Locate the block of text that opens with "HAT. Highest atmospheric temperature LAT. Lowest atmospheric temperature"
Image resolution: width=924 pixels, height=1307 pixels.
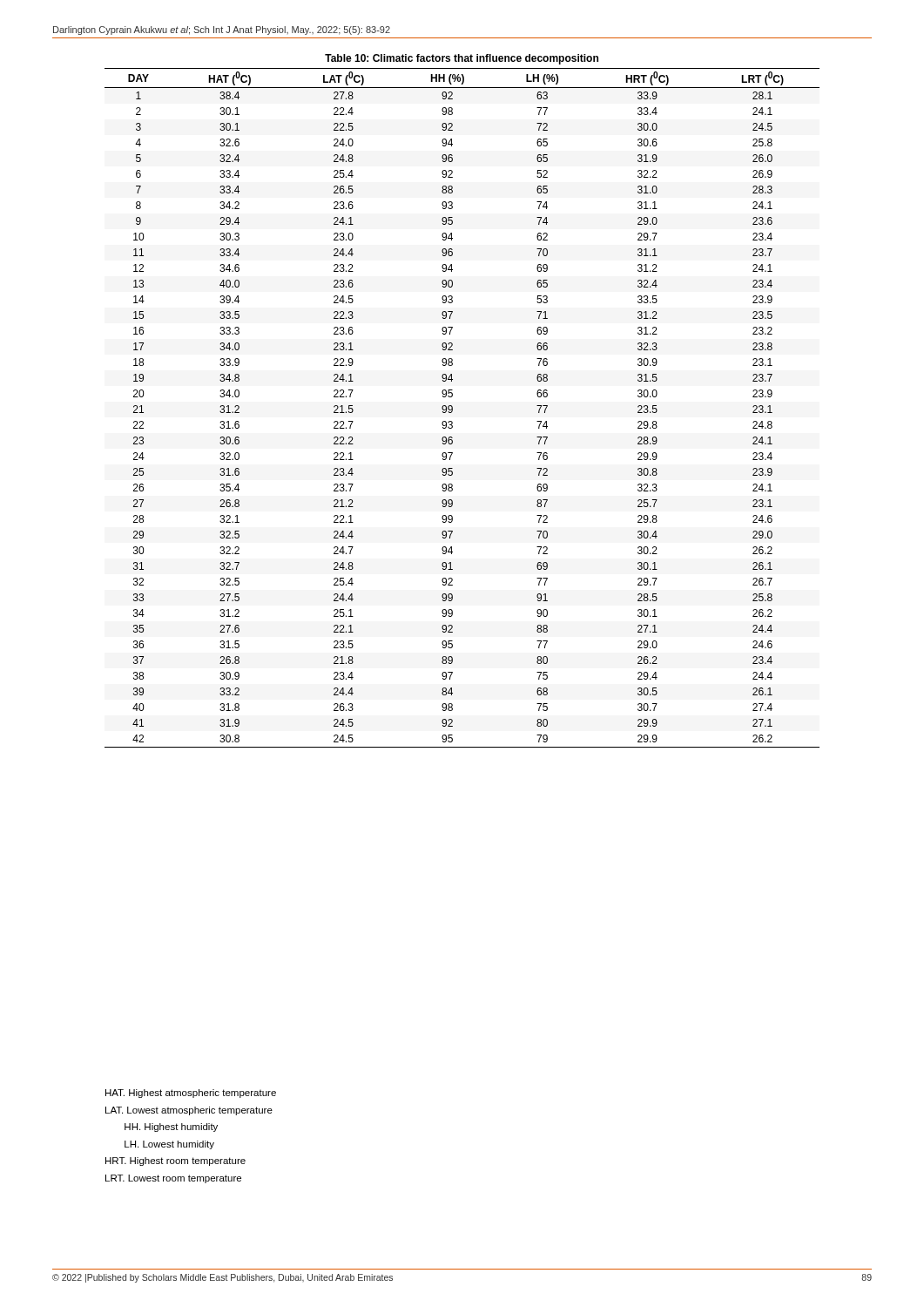point(190,1135)
